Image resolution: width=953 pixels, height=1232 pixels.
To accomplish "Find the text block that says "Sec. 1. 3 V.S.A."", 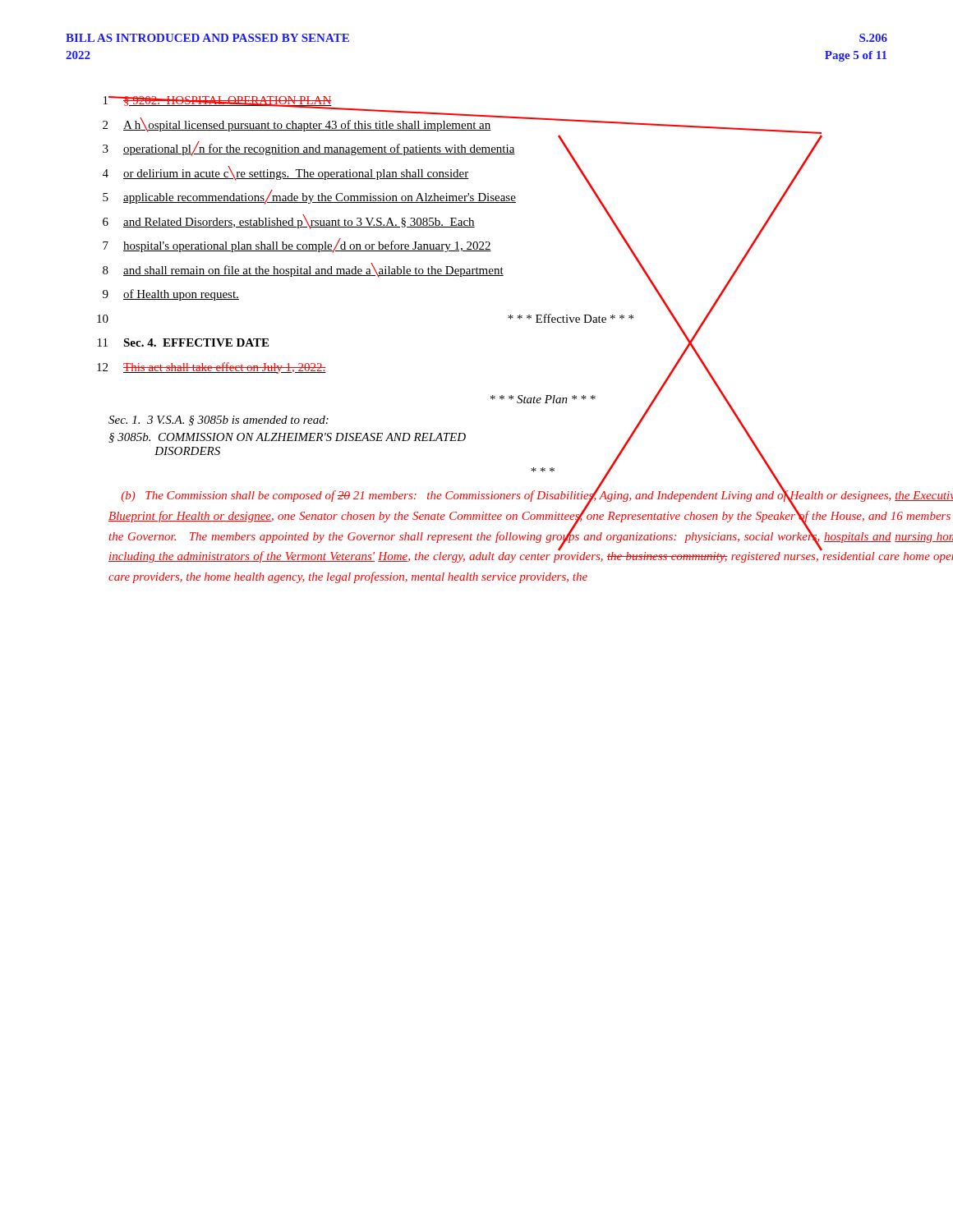I will 219,420.
